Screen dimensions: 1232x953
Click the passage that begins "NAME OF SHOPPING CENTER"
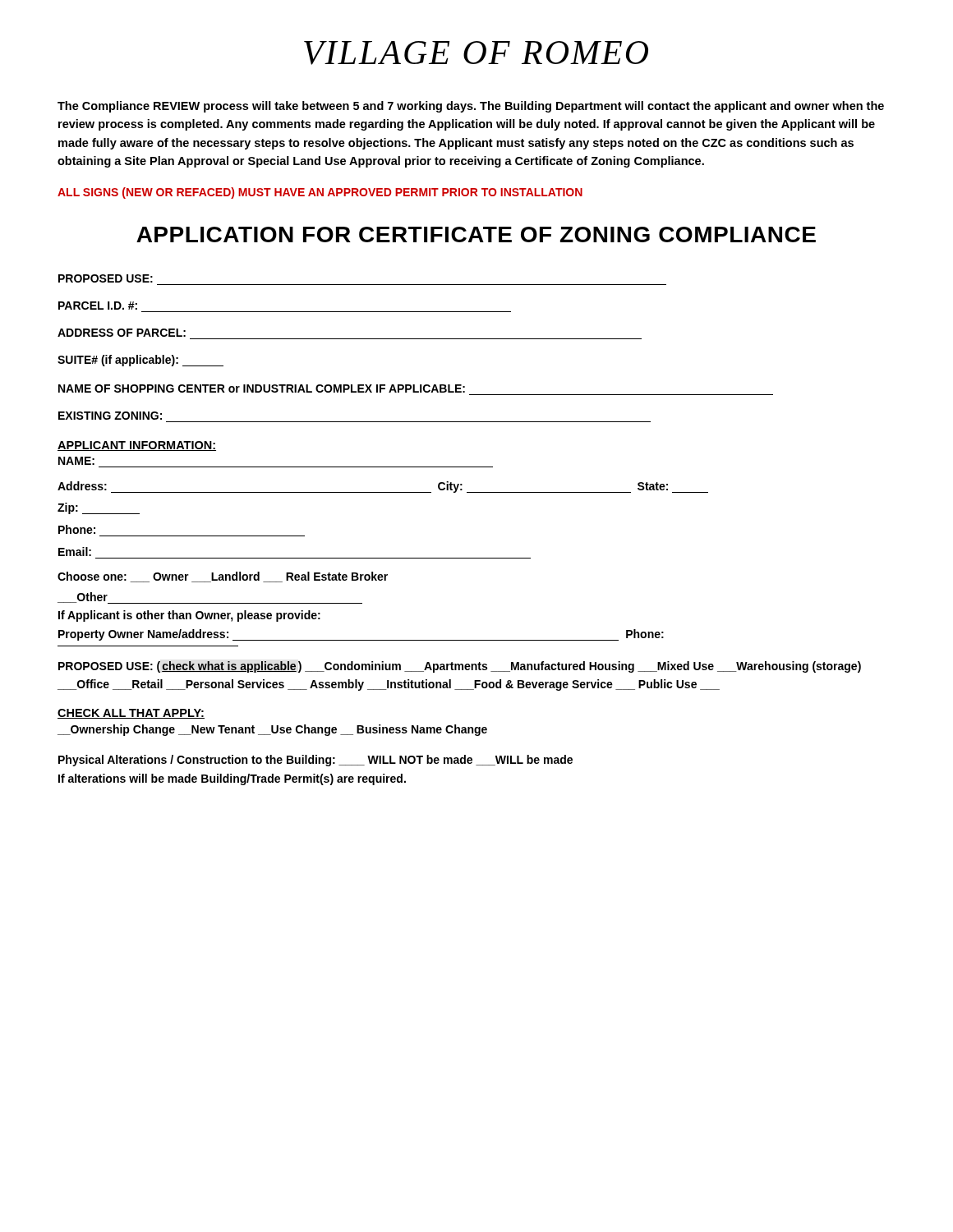[415, 388]
